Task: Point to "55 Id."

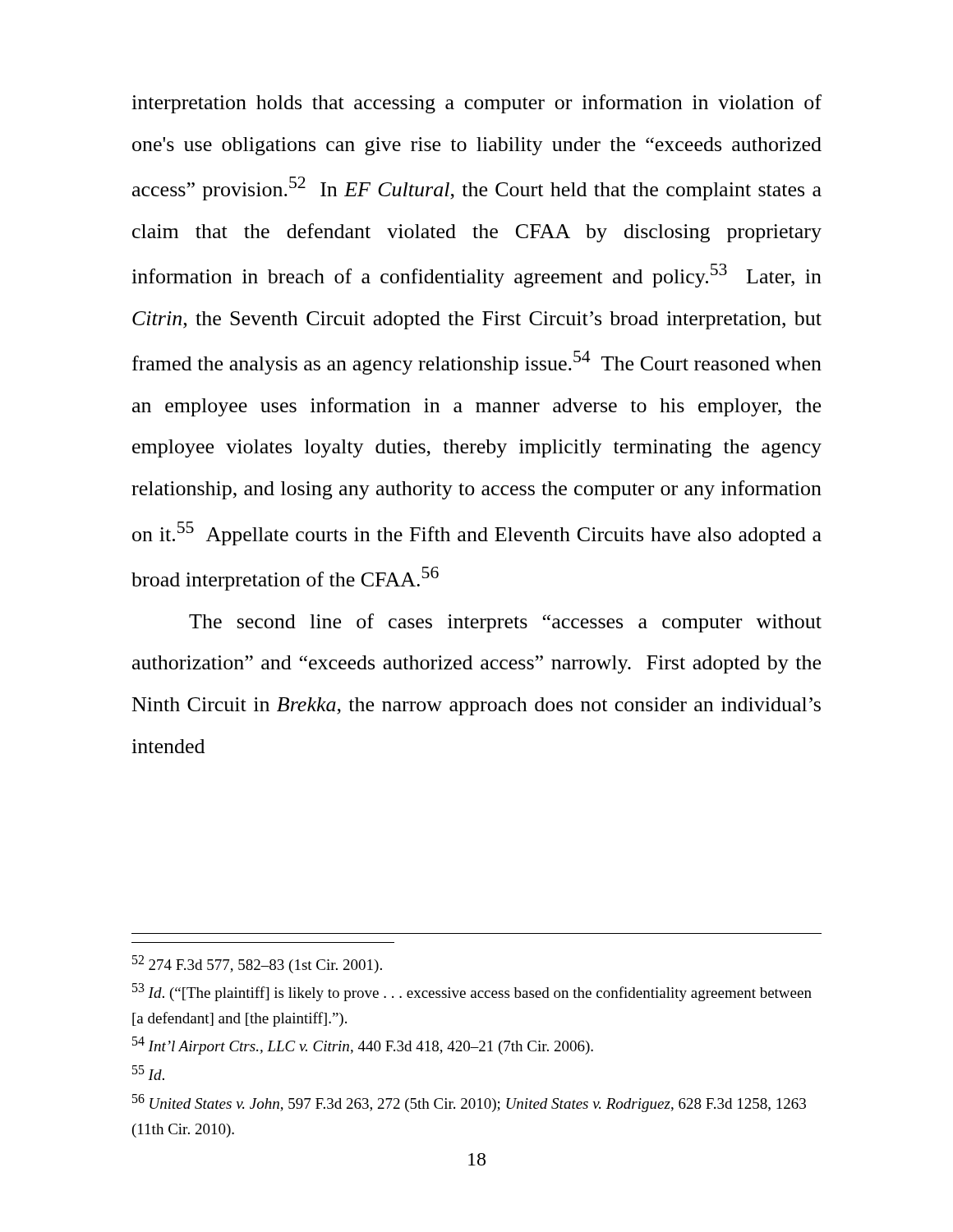Action: point(148,1073)
